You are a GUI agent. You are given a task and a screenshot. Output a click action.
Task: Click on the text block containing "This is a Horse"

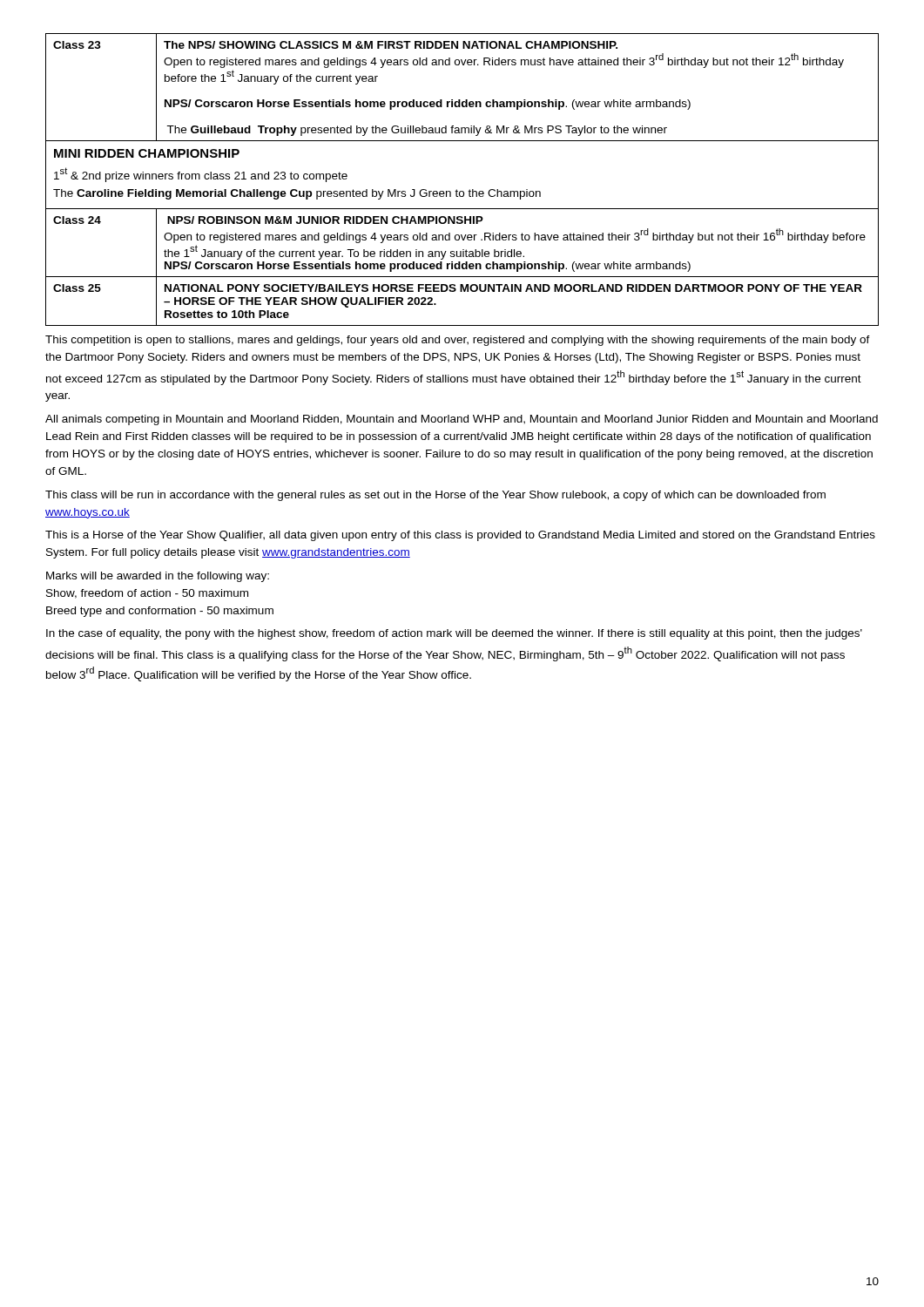click(460, 543)
